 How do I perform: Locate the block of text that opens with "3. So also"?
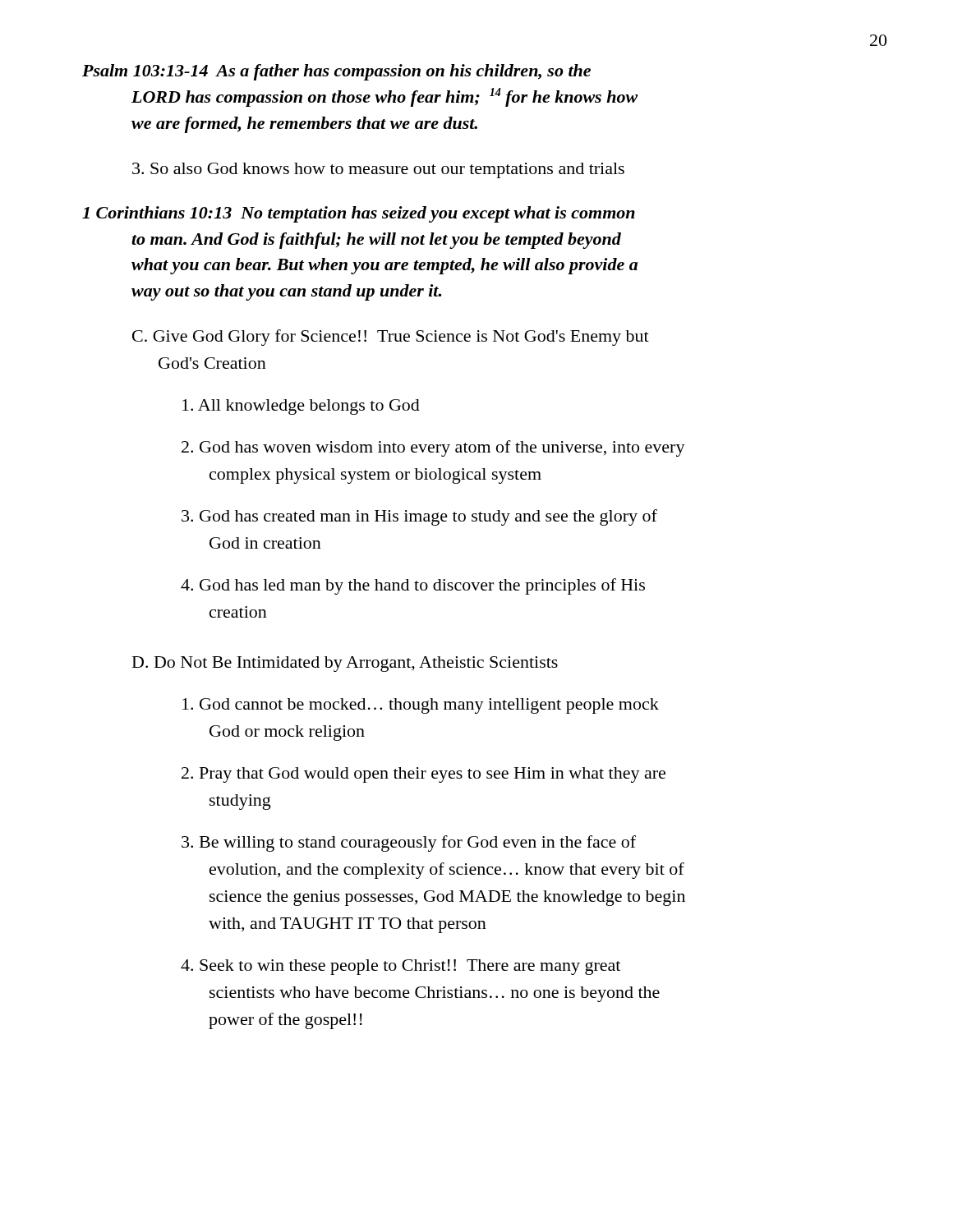pos(378,168)
